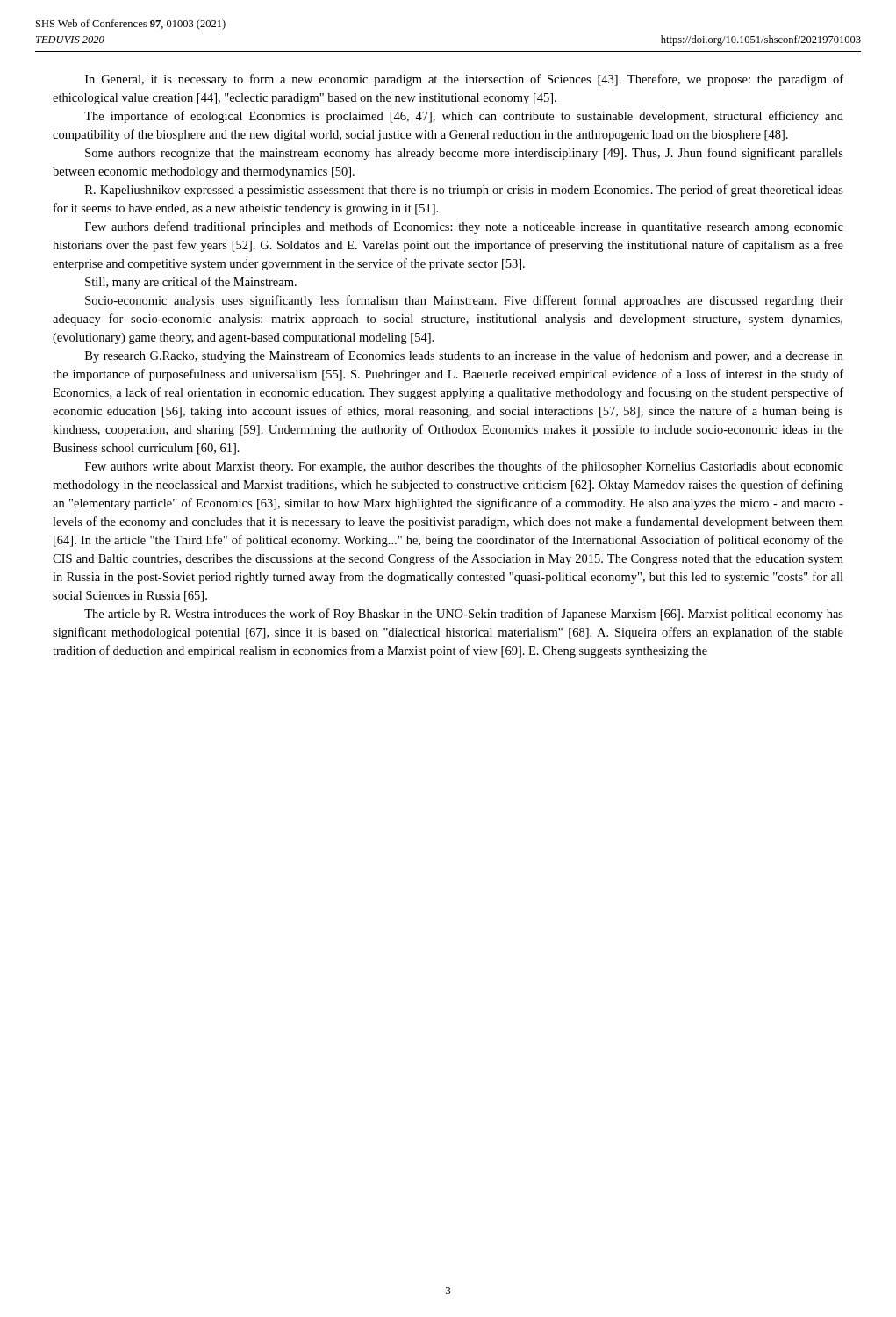Find the text block that says "R. Kapeliushnikov expressed"
This screenshot has height=1317, width=896.
point(448,199)
